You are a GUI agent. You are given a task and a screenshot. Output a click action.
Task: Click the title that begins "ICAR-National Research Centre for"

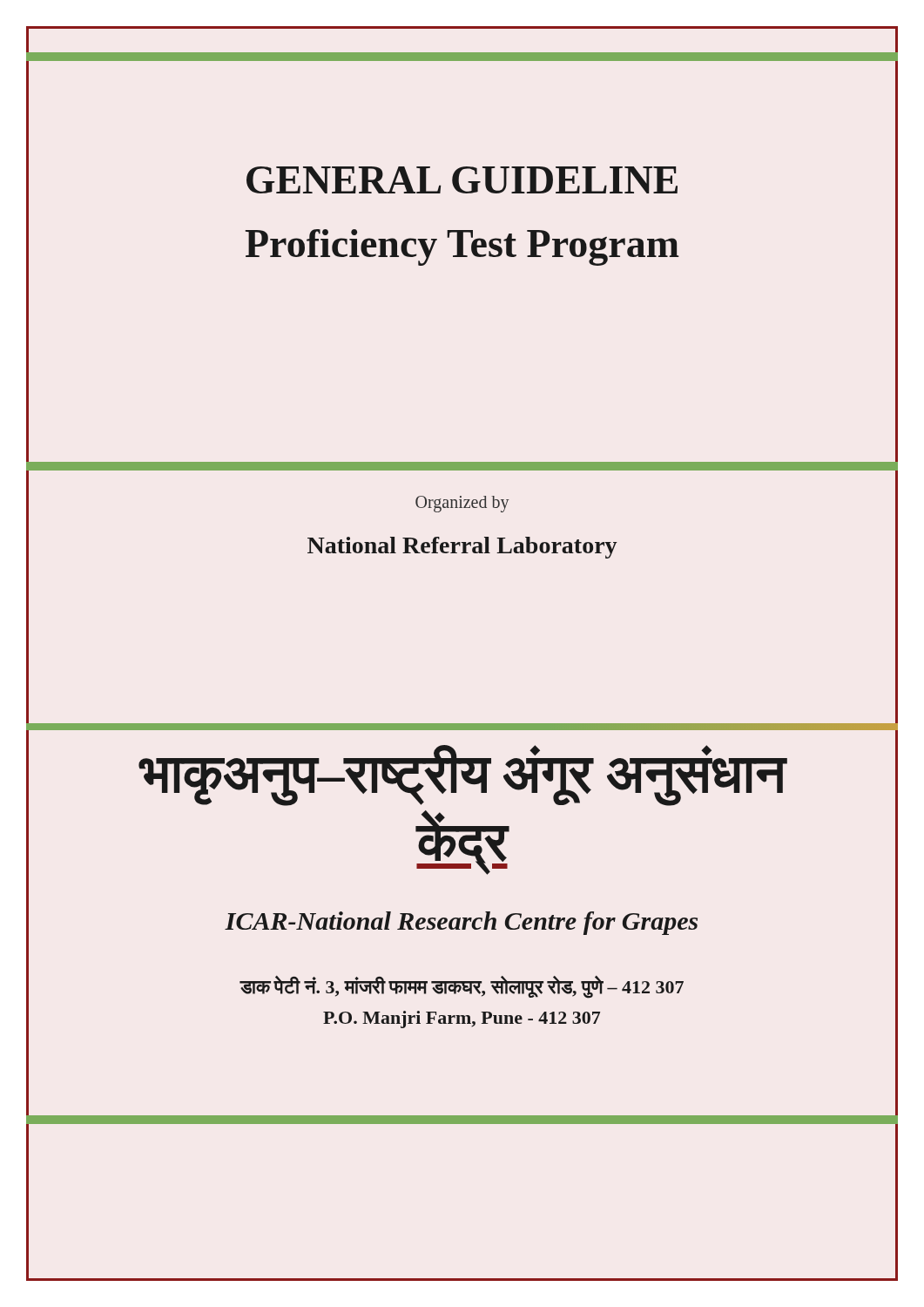(462, 921)
